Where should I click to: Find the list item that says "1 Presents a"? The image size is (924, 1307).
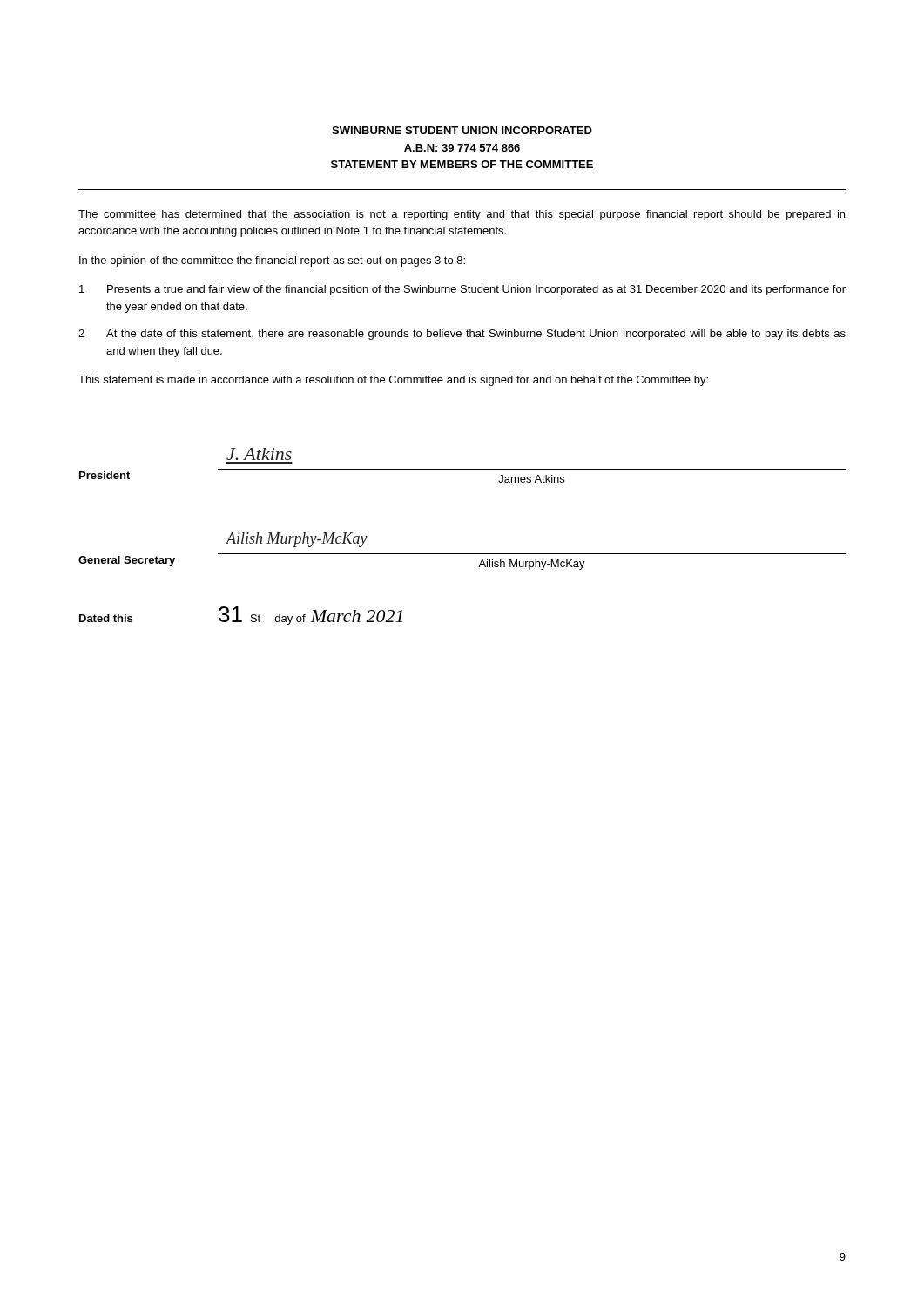462,298
